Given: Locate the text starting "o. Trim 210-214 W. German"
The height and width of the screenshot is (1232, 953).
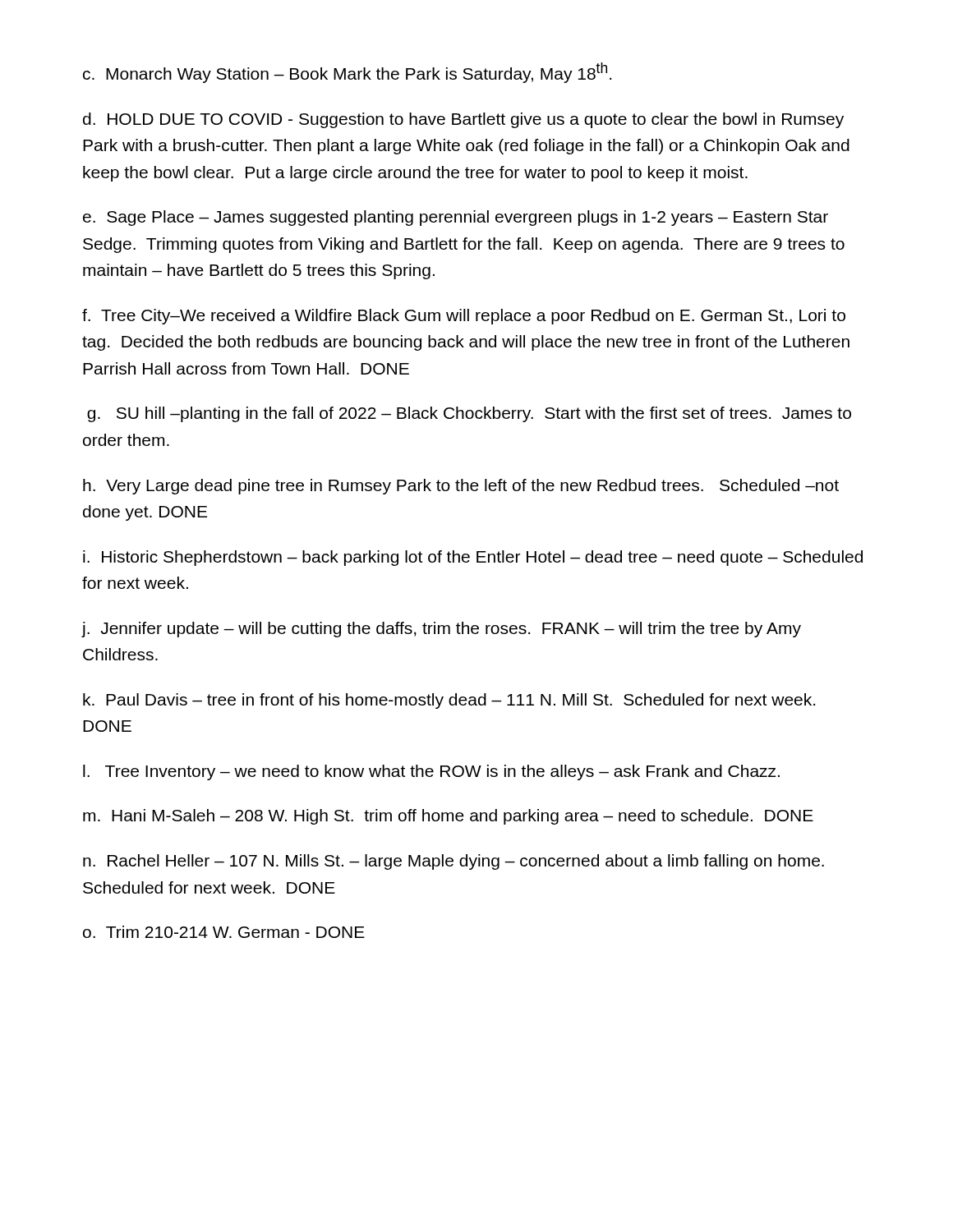Looking at the screenshot, I should click(224, 932).
